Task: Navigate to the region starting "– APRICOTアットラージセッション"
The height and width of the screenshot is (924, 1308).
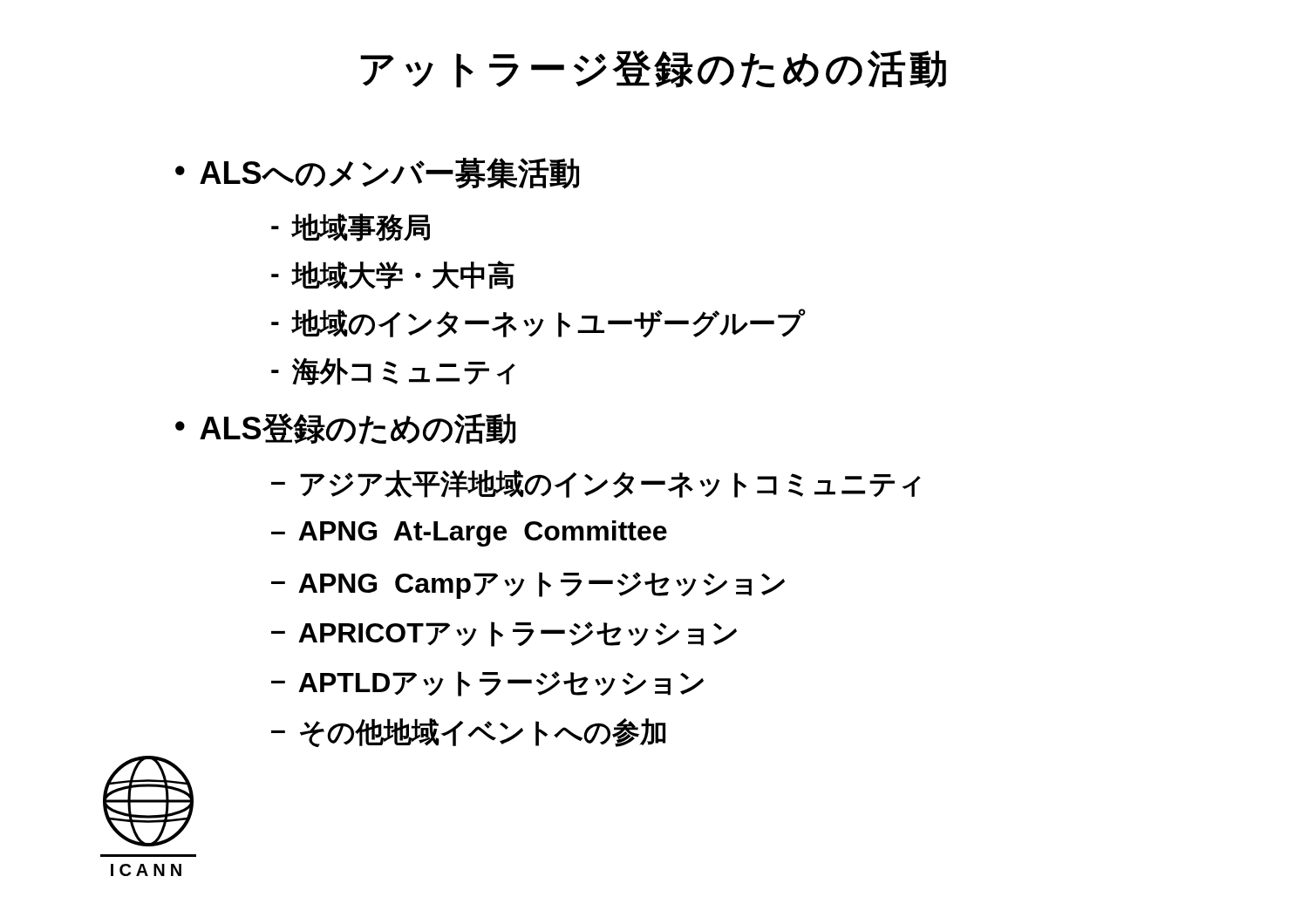Action: pos(505,634)
